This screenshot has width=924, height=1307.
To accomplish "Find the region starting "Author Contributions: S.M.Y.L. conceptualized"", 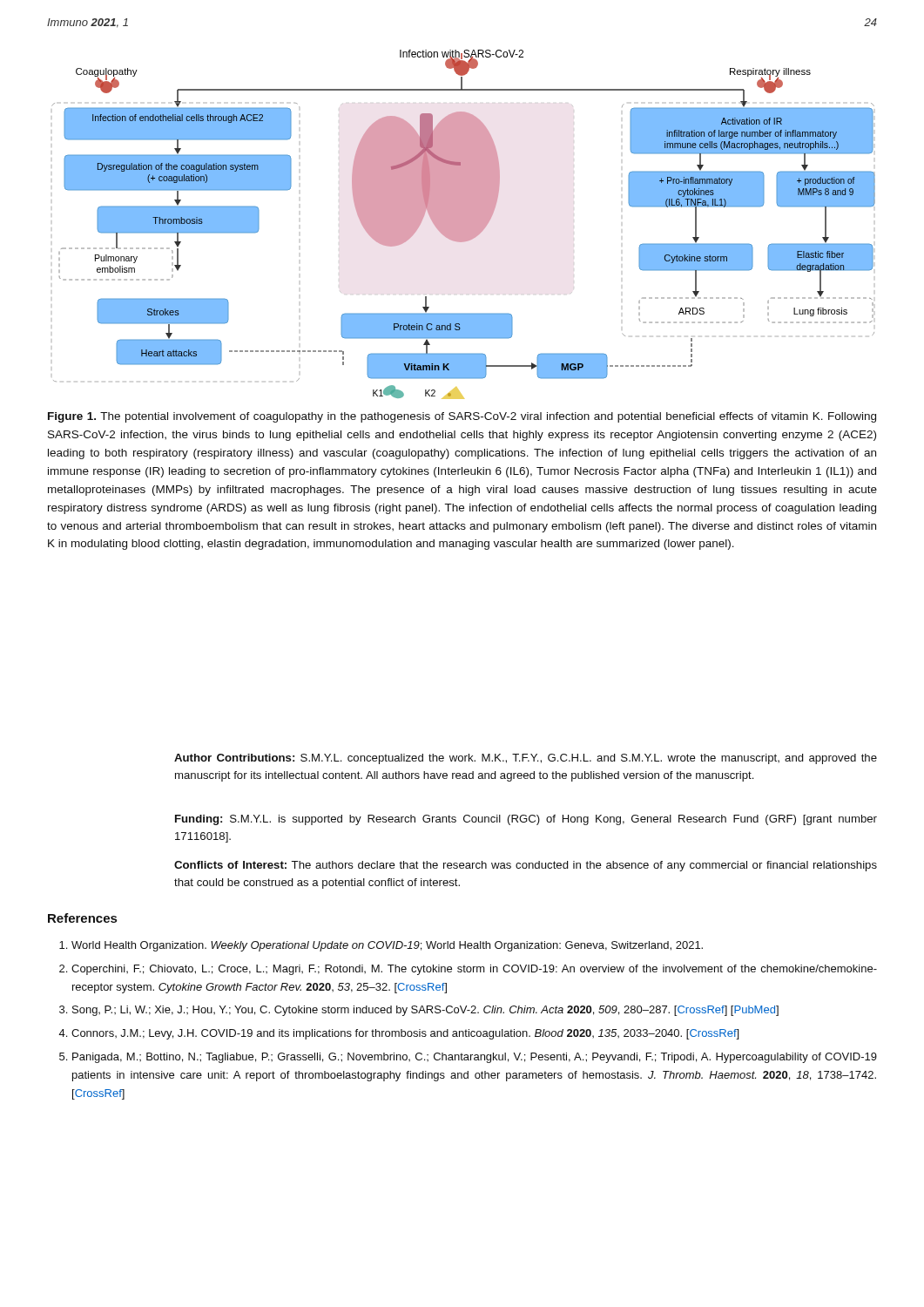I will point(526,767).
